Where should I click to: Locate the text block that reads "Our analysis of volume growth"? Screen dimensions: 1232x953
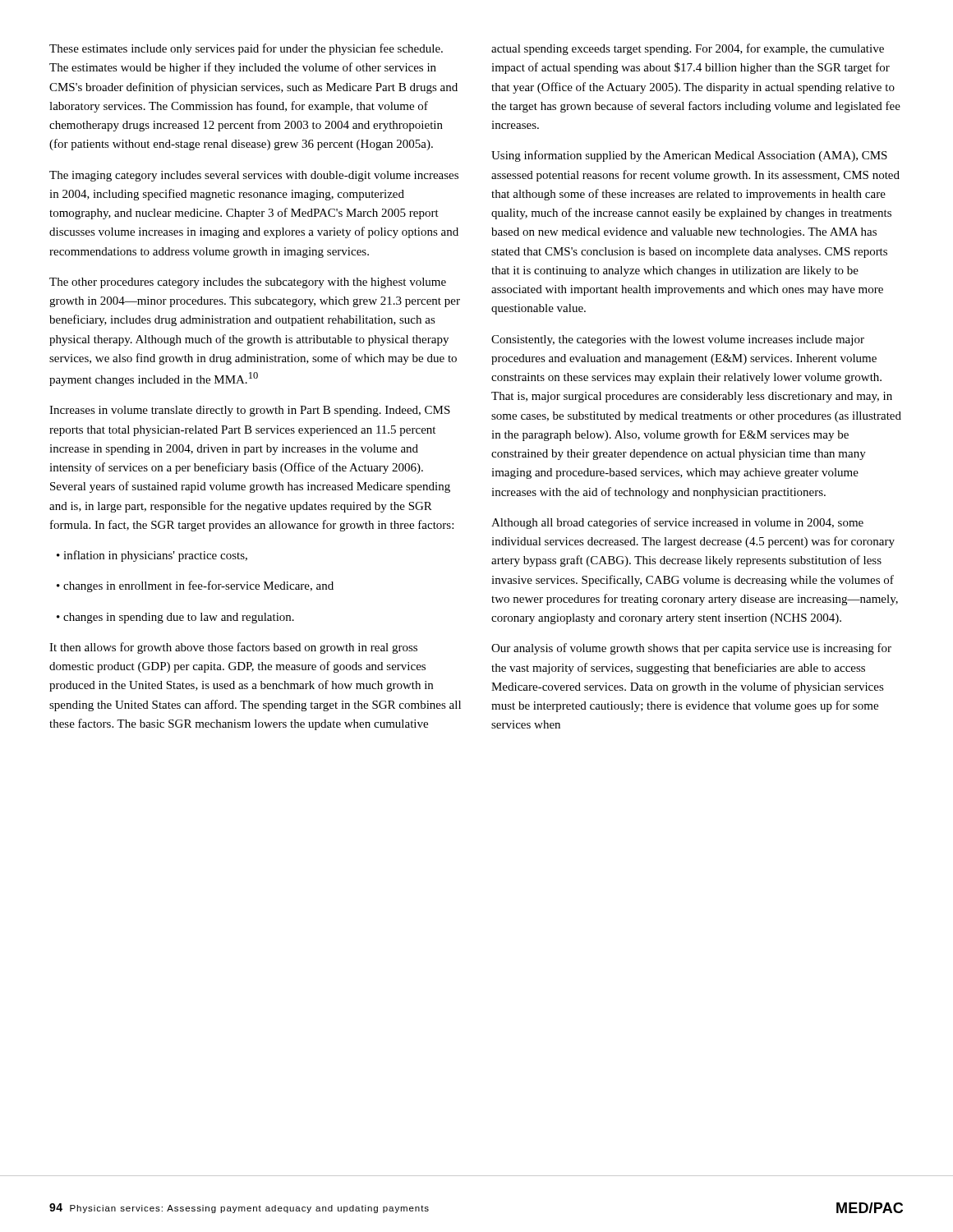[698, 687]
